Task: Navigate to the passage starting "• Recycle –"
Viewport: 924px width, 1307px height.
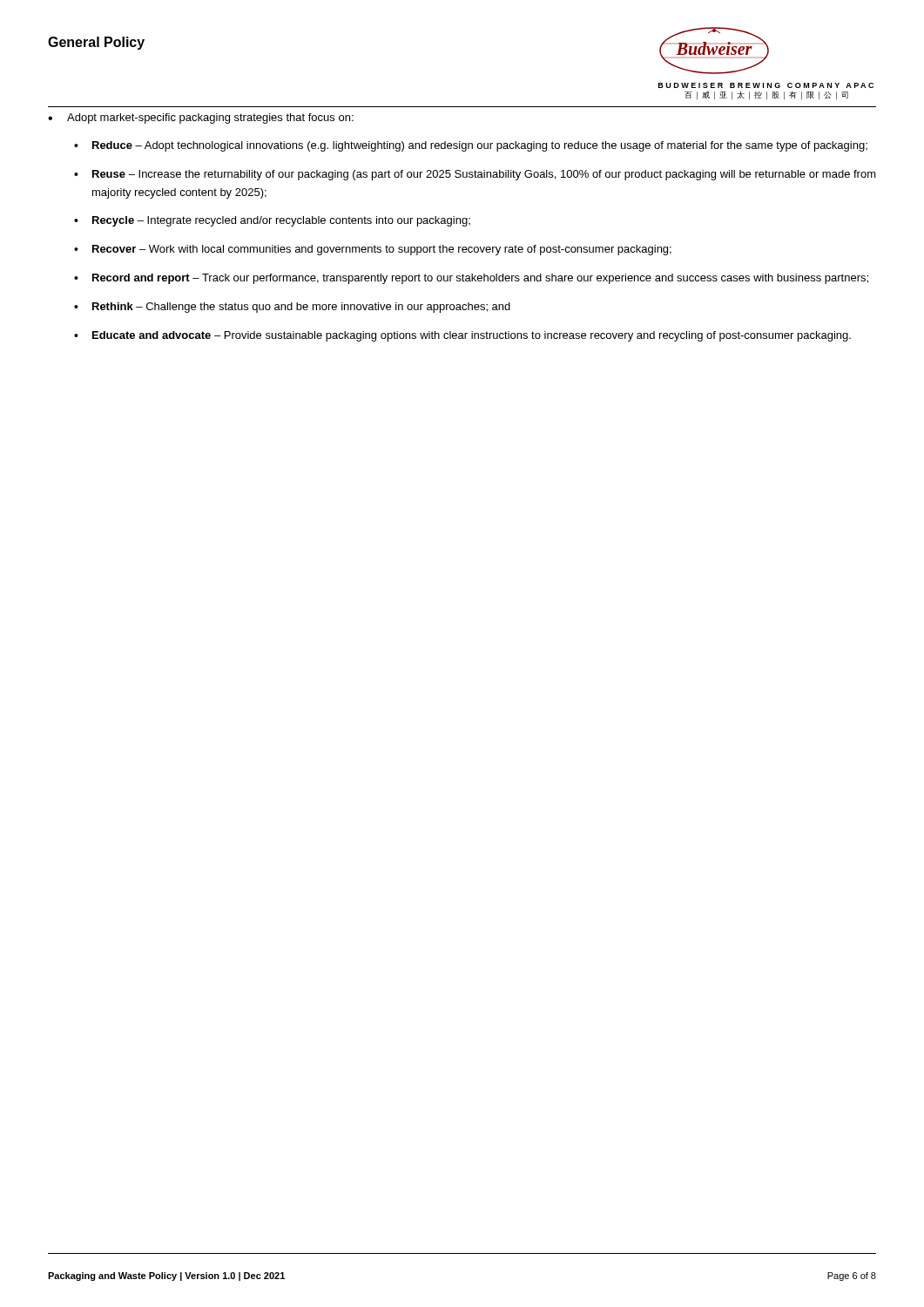Action: (272, 221)
